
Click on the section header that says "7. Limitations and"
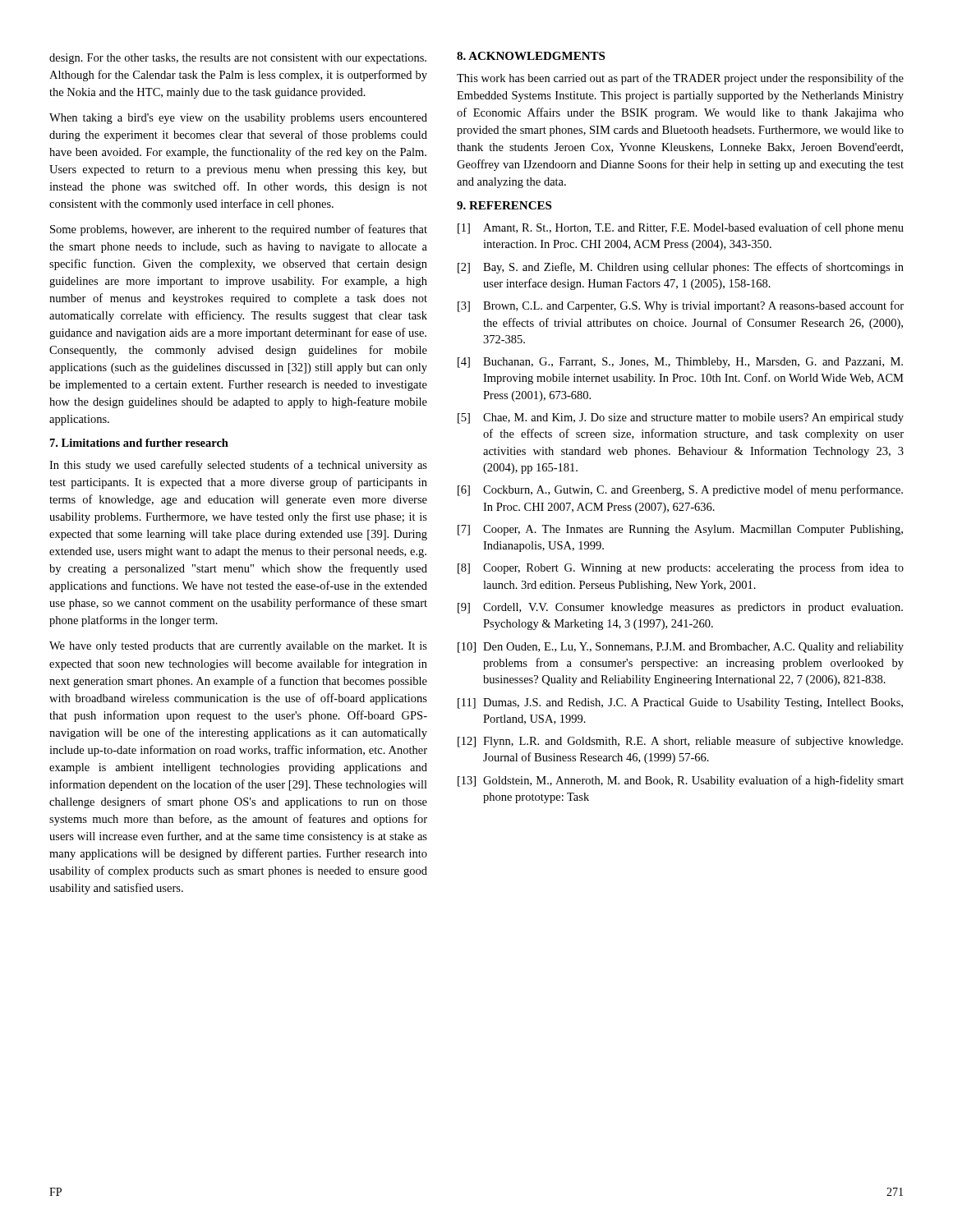(238, 443)
